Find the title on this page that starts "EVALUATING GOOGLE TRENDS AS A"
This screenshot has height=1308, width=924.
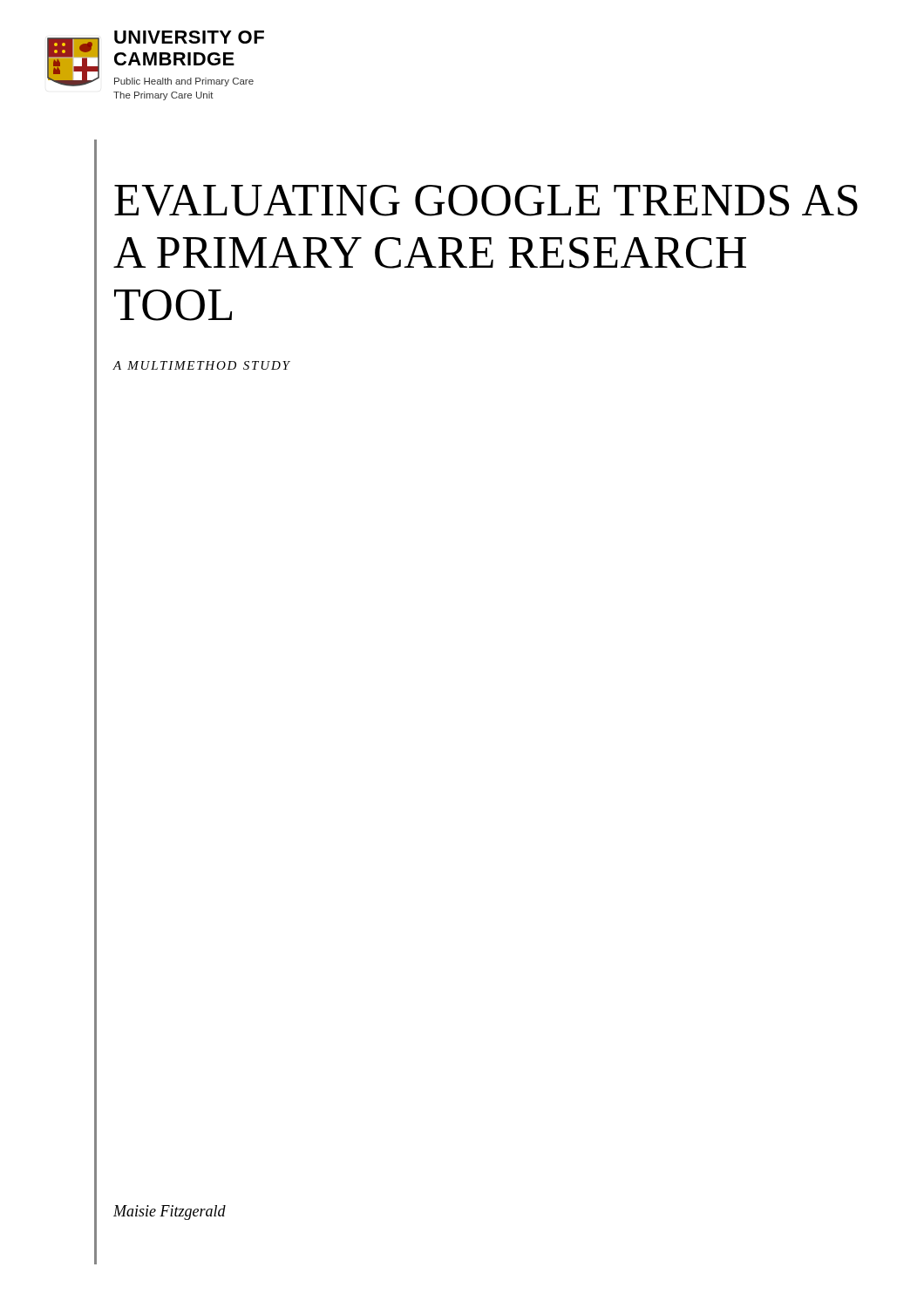coord(487,252)
